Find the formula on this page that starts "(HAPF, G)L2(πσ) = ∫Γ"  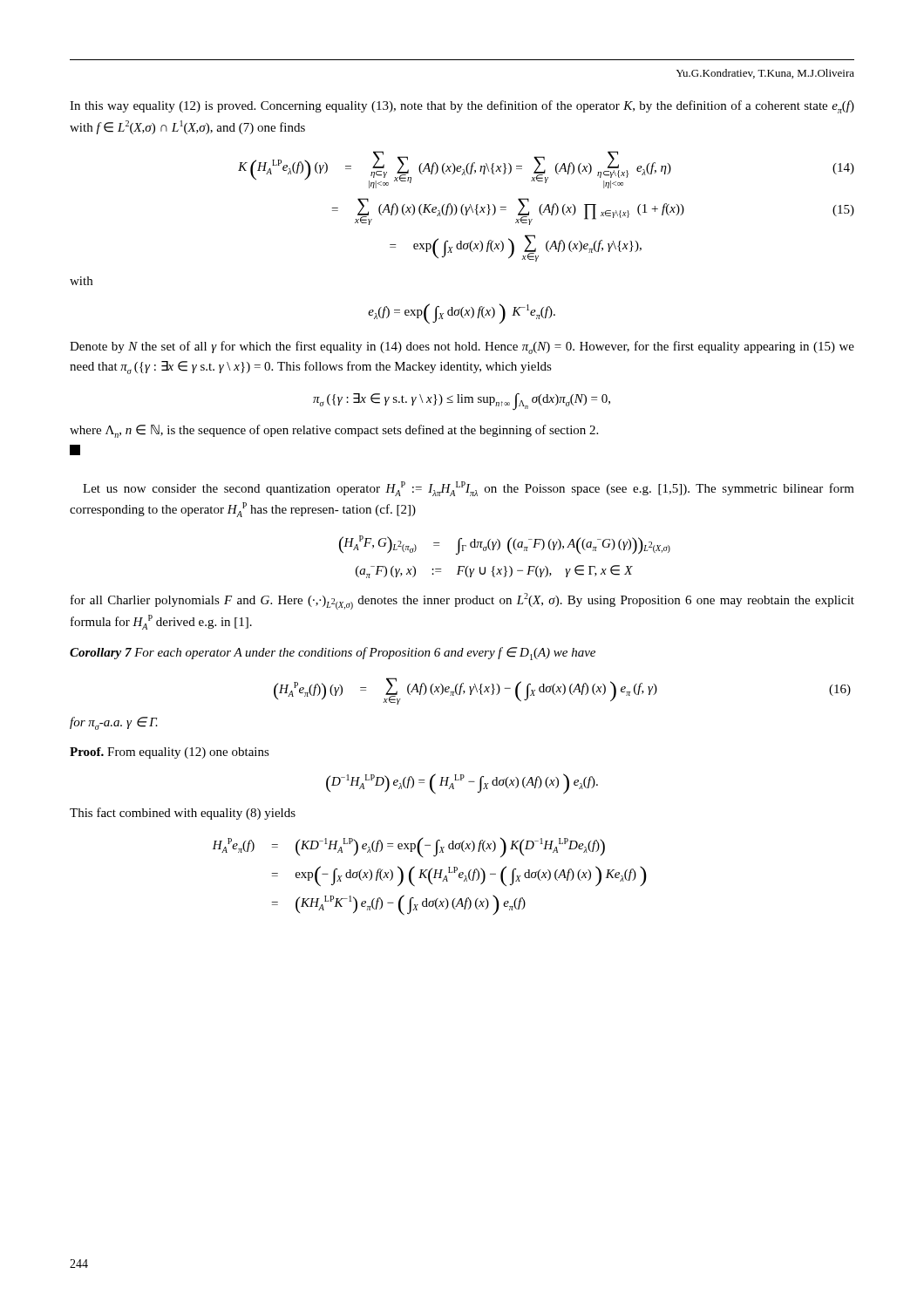pyautogui.click(x=488, y=557)
